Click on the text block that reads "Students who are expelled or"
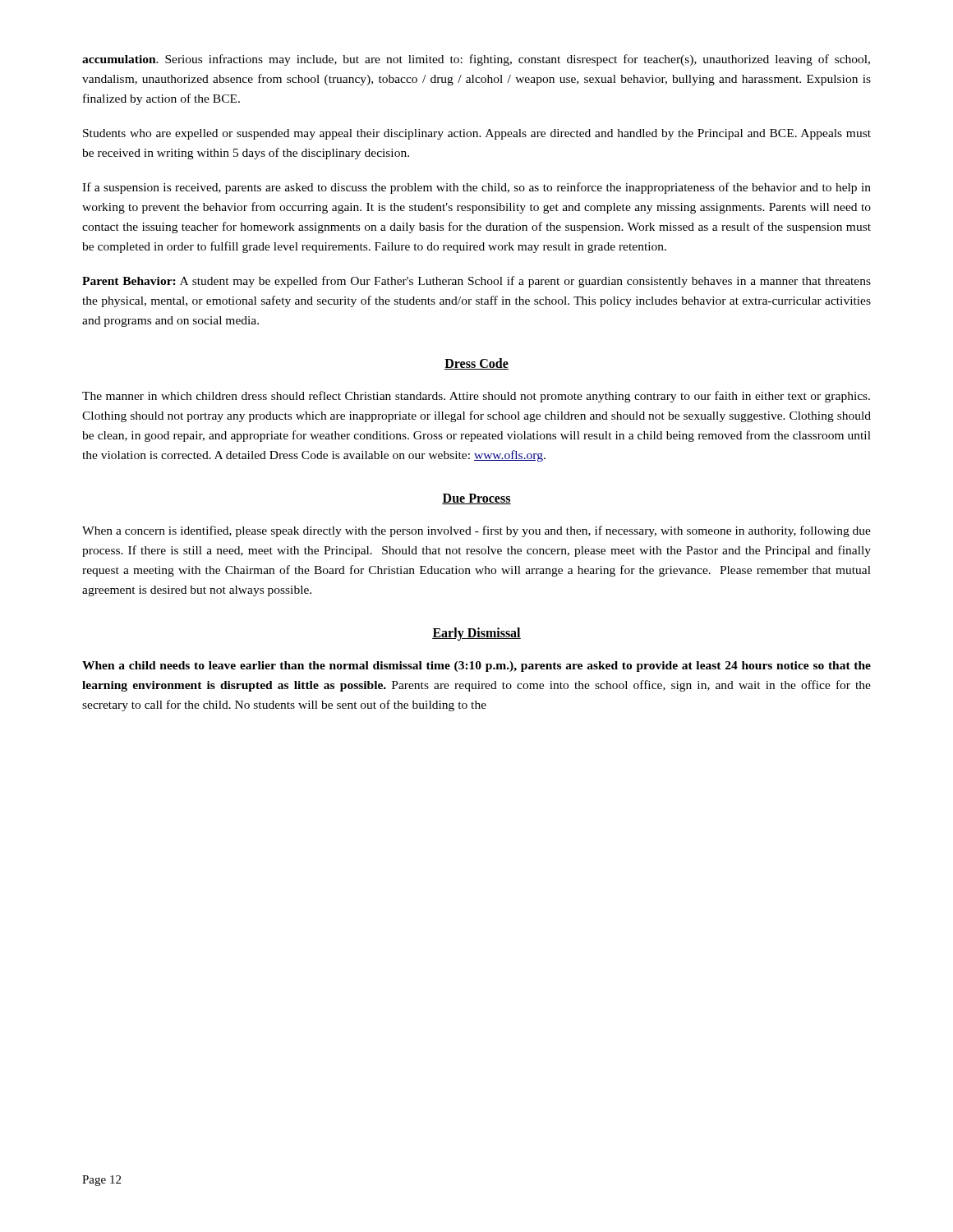 coord(476,143)
